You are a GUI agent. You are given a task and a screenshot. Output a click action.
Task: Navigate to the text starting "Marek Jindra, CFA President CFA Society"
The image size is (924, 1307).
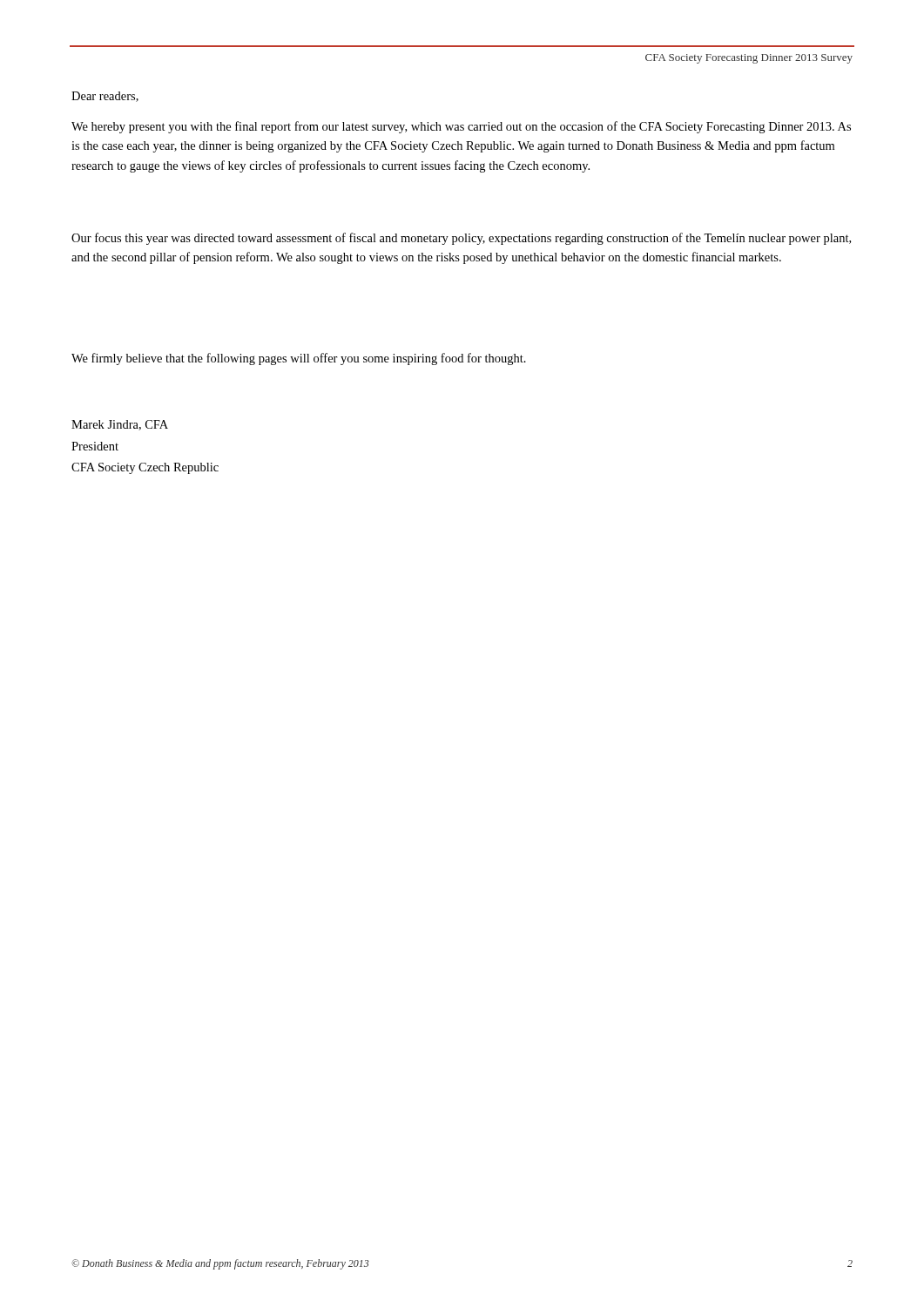click(x=120, y=425)
